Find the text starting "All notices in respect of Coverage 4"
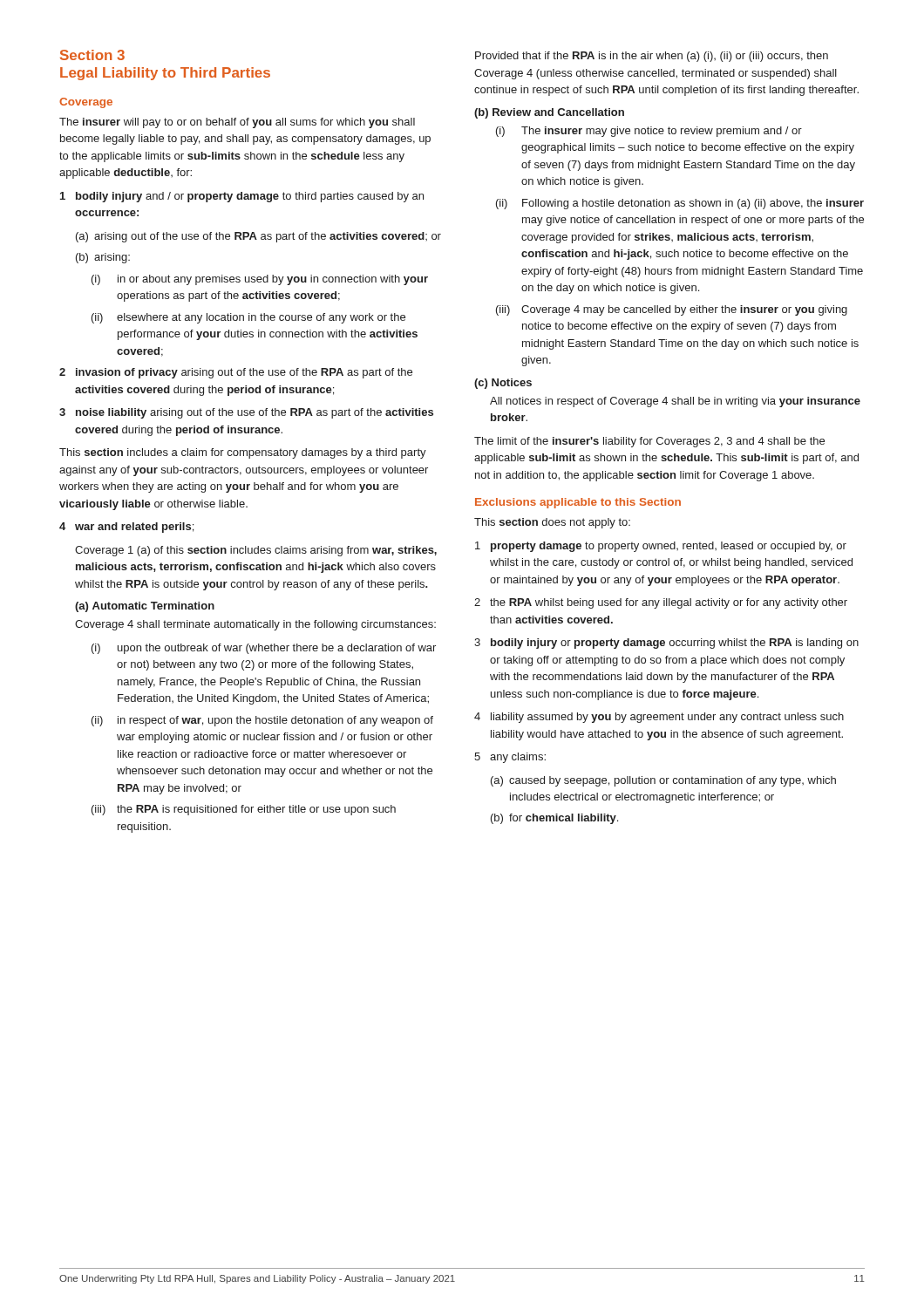This screenshot has width=924, height=1308. [669, 409]
